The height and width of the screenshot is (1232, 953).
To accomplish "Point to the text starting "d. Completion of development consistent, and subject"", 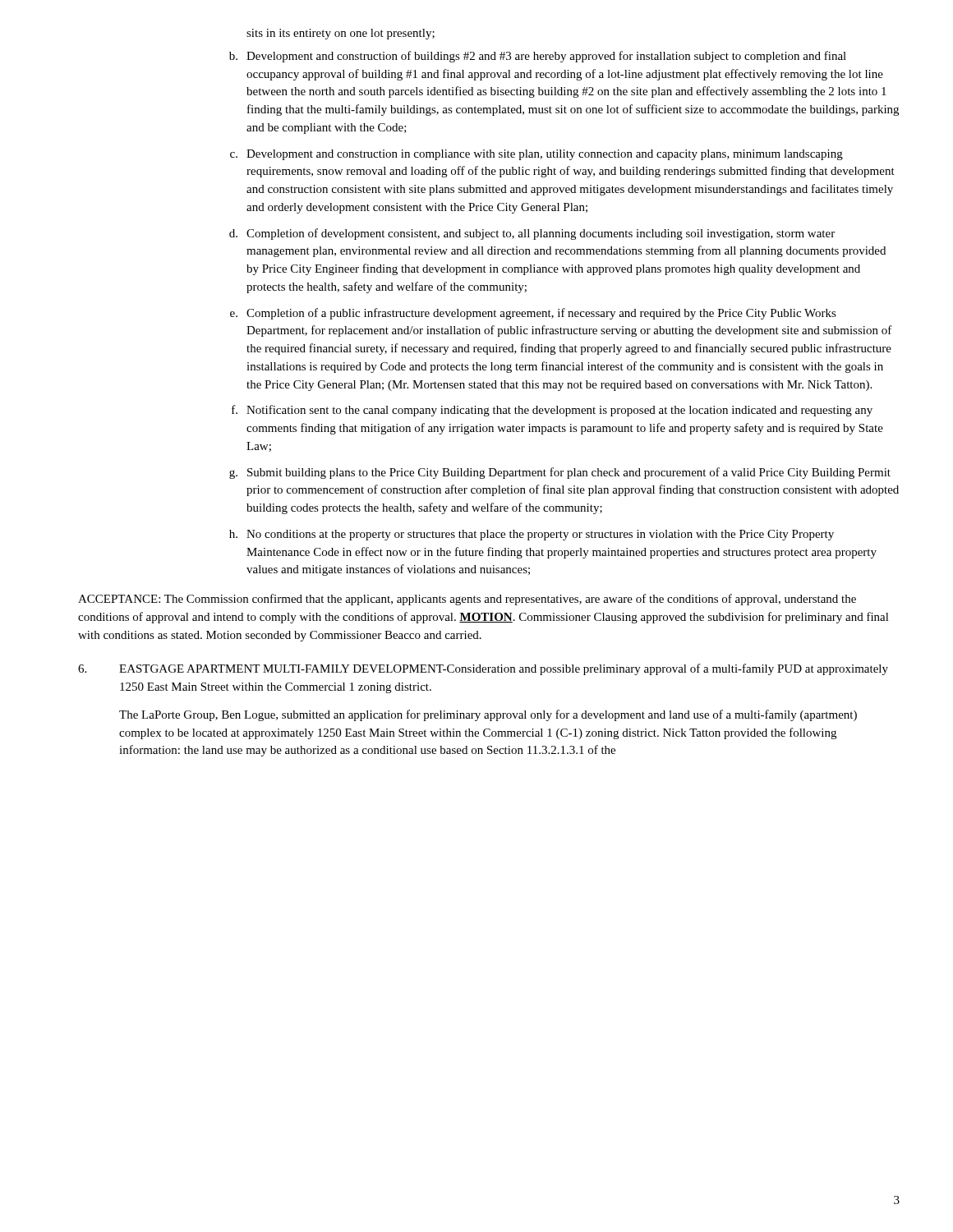I will click(x=489, y=260).
